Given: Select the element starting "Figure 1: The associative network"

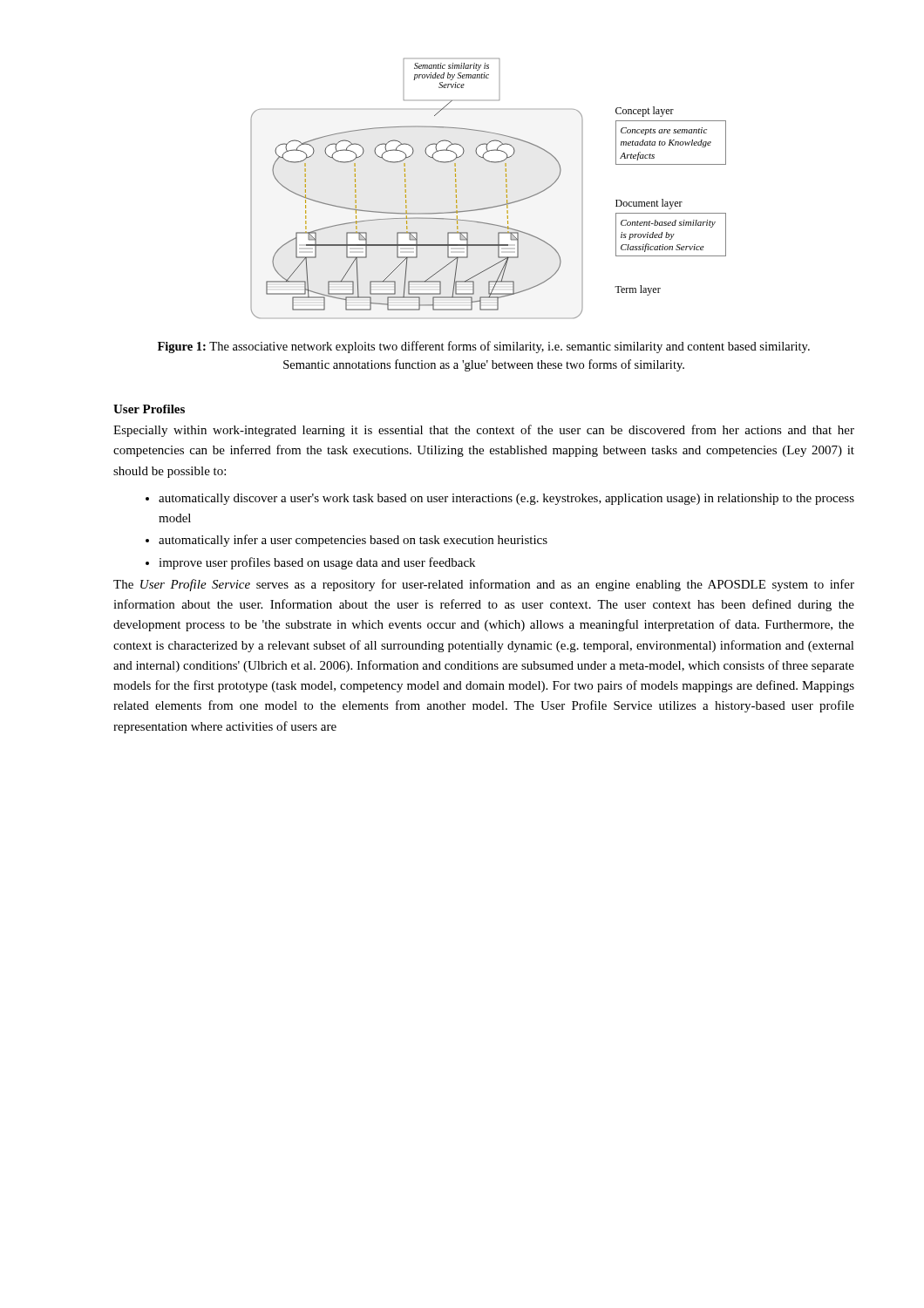Looking at the screenshot, I should tap(484, 355).
